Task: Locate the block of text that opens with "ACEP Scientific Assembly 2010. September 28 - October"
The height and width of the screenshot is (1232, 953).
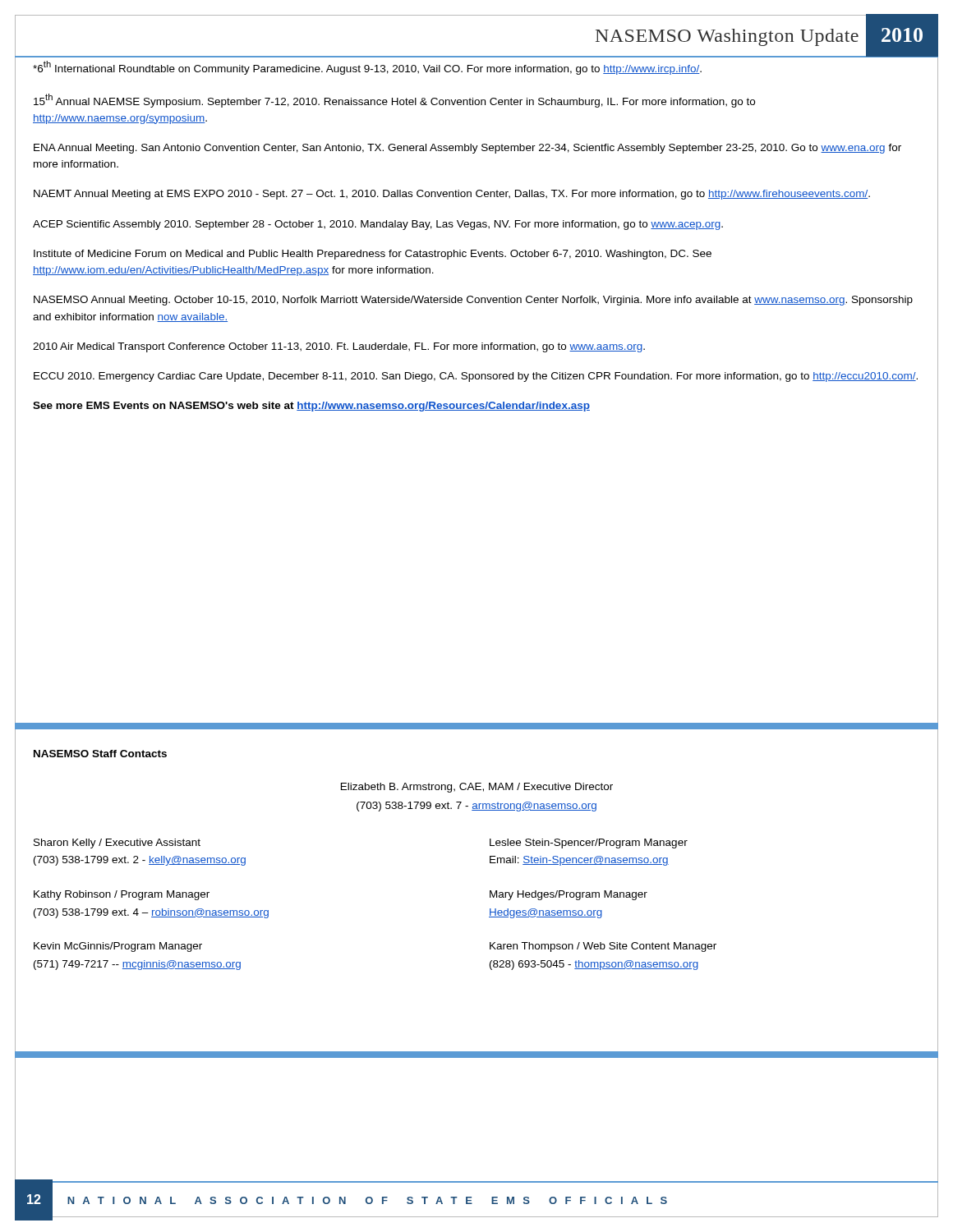Action: (378, 223)
